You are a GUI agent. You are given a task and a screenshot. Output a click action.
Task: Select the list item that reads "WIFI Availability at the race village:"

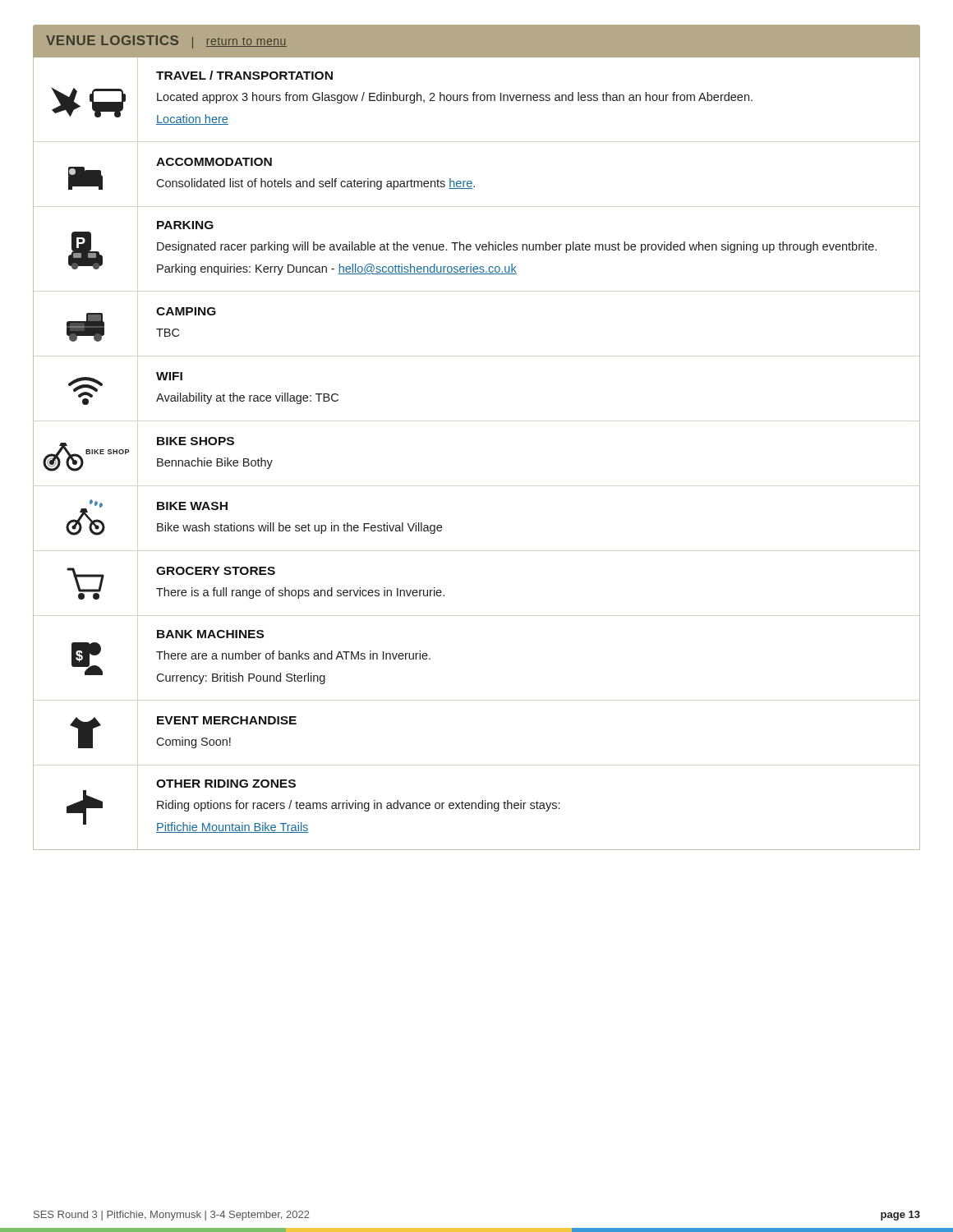[x=189, y=393]
